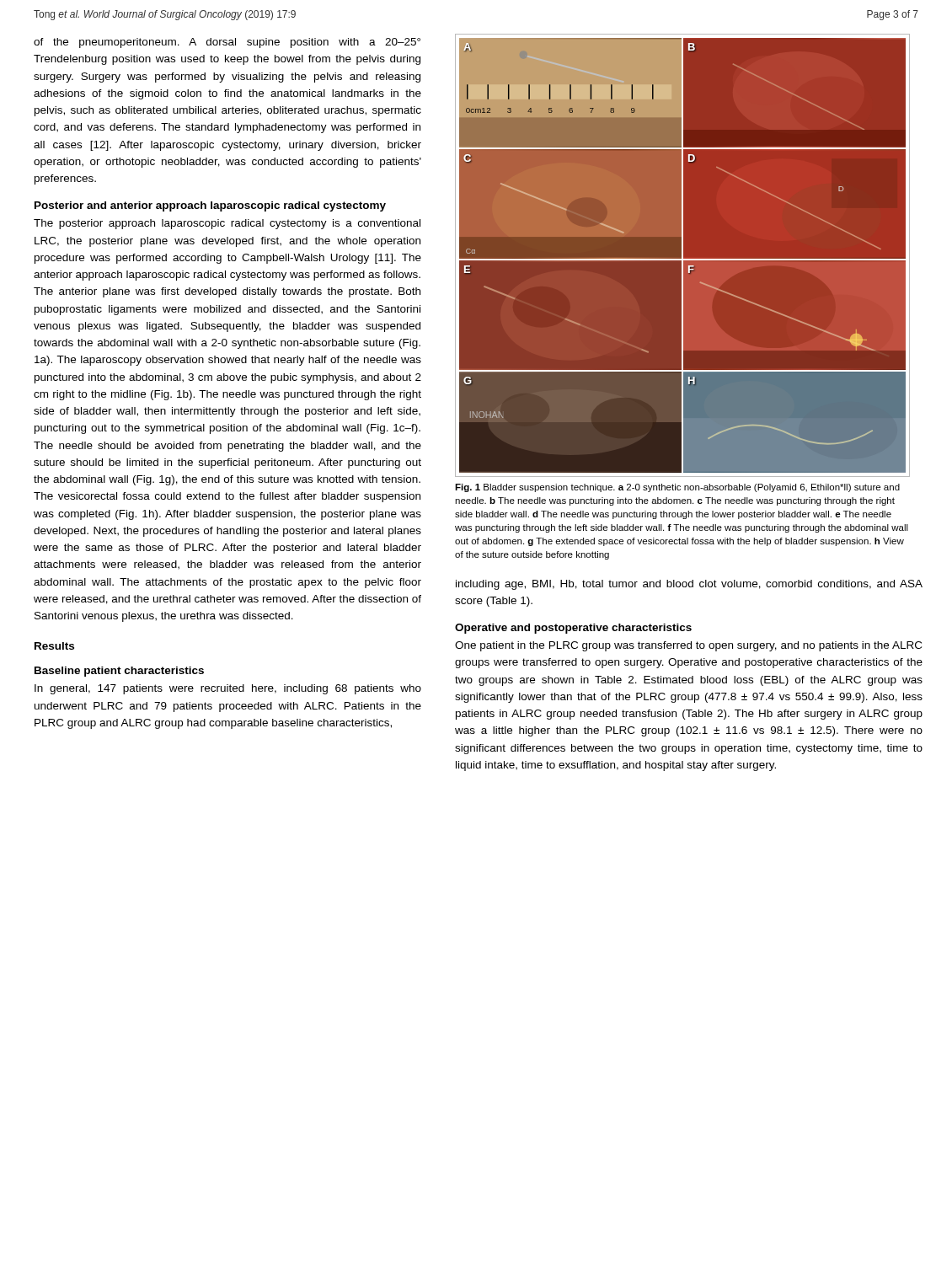Point to the block beginning "One patient in the PLRC group"
Viewport: 952px width, 1264px height.
689,705
